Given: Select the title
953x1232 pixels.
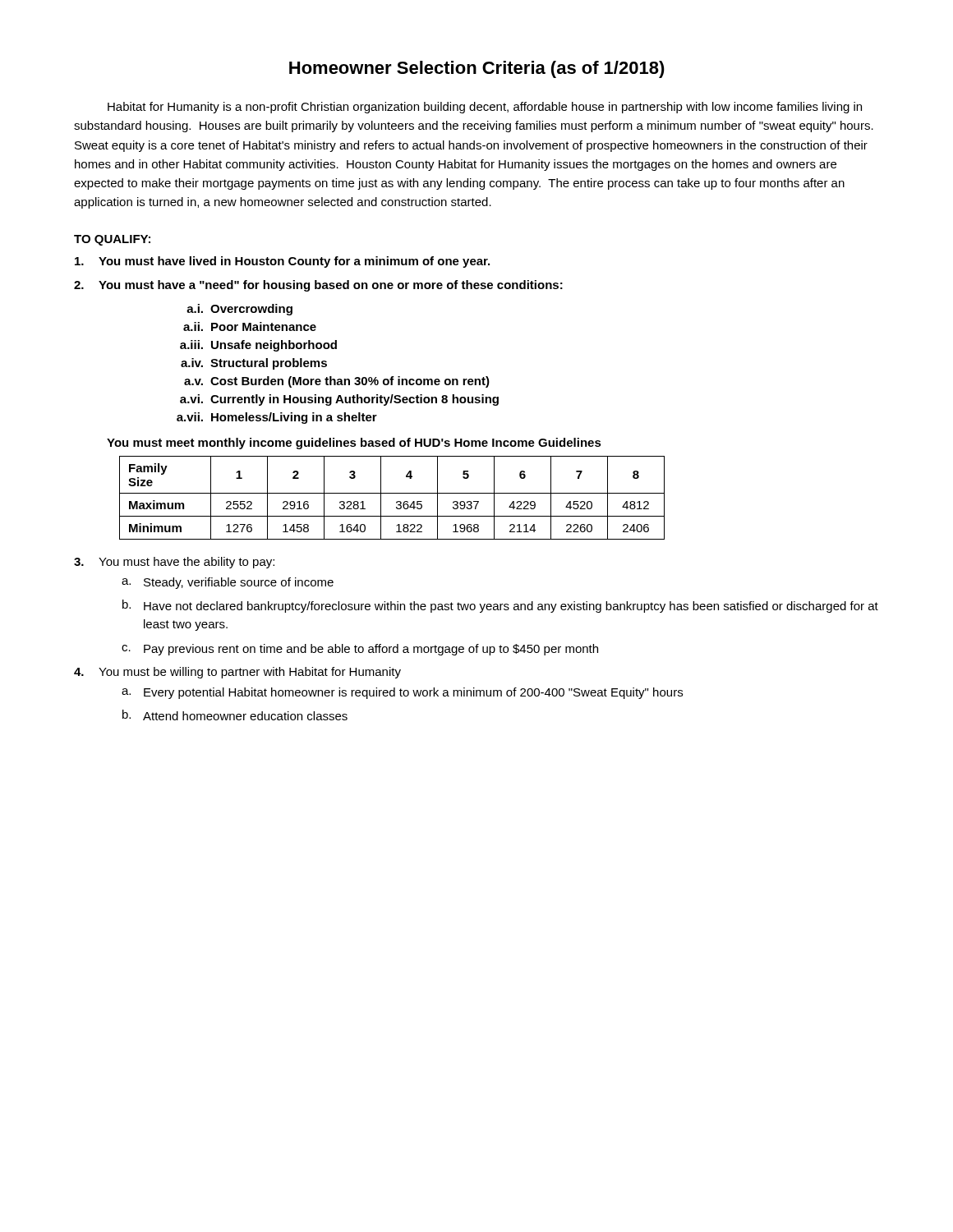Looking at the screenshot, I should [476, 68].
